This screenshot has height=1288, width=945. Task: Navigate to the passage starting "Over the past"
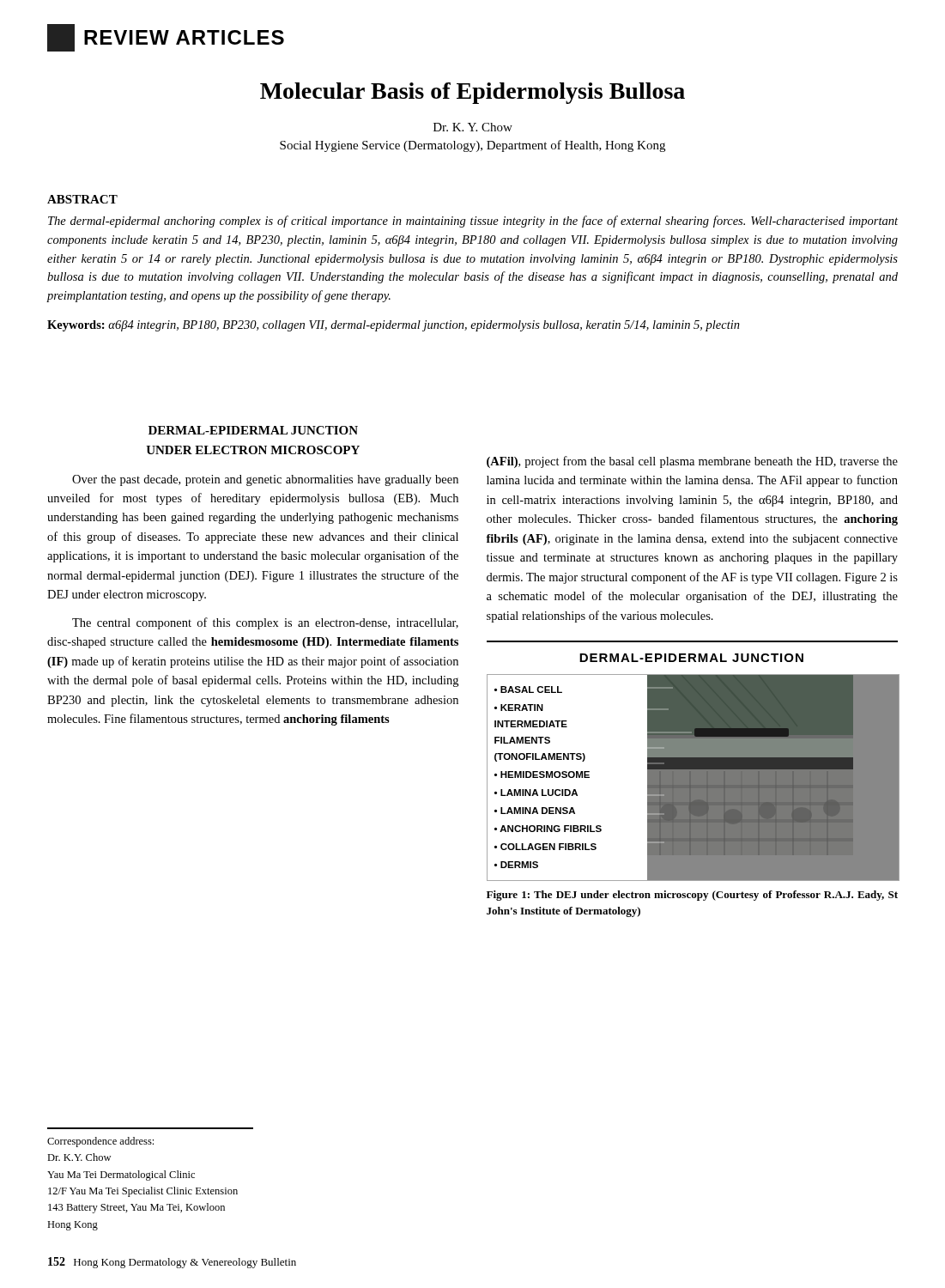coord(265,480)
